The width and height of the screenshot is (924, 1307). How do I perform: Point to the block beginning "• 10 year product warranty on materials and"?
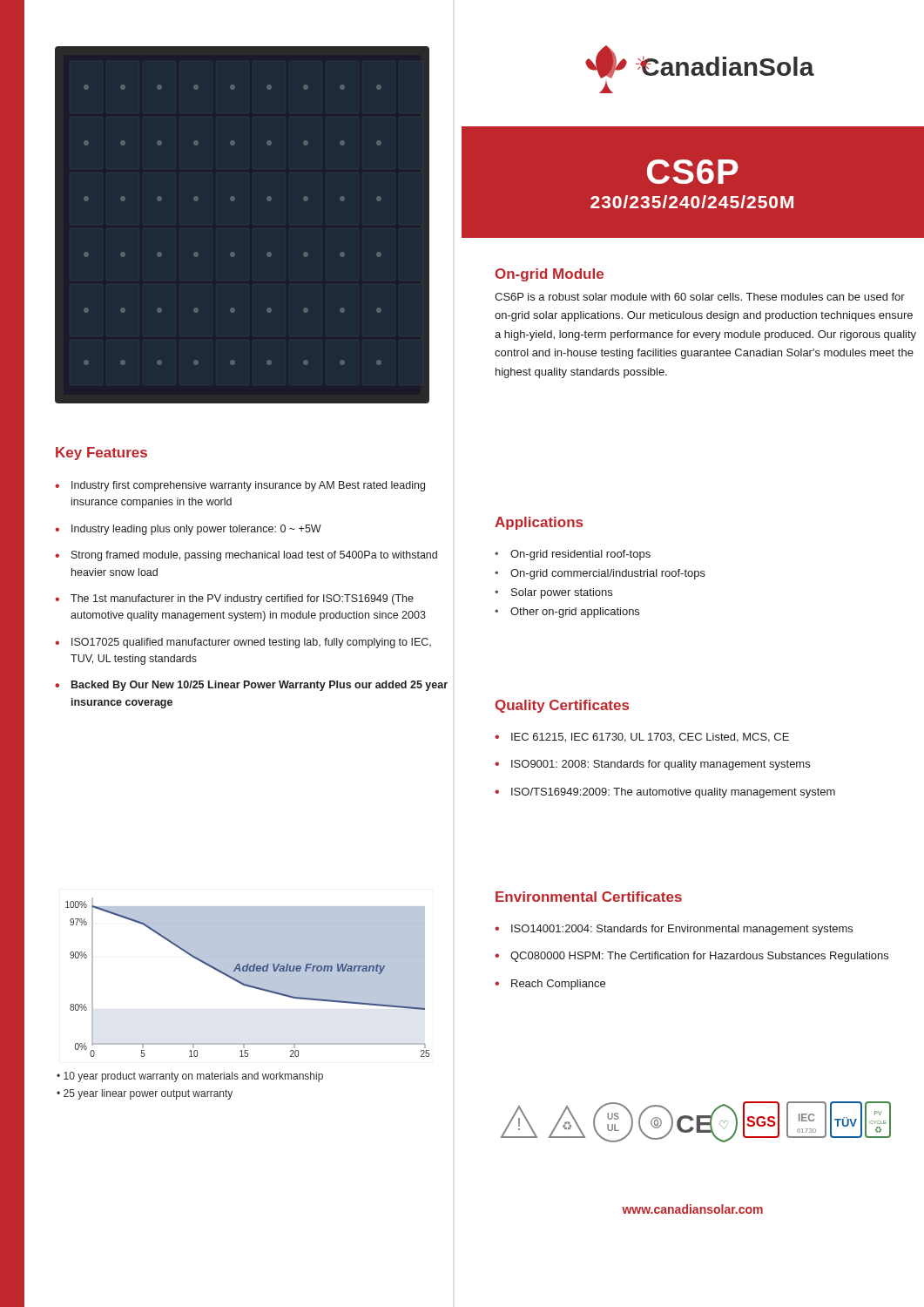coord(190,1085)
